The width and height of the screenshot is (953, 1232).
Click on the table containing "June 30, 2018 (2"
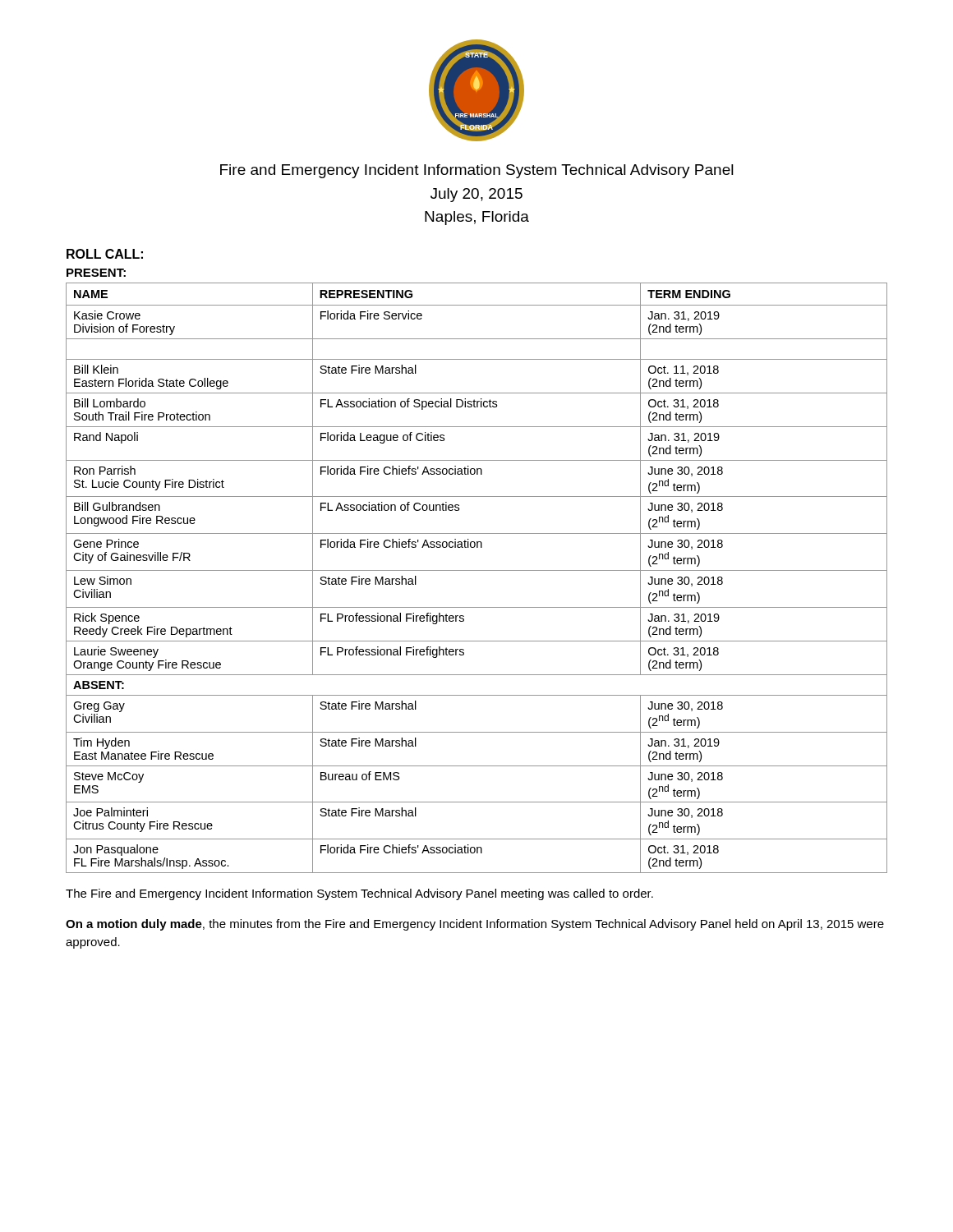(x=476, y=578)
